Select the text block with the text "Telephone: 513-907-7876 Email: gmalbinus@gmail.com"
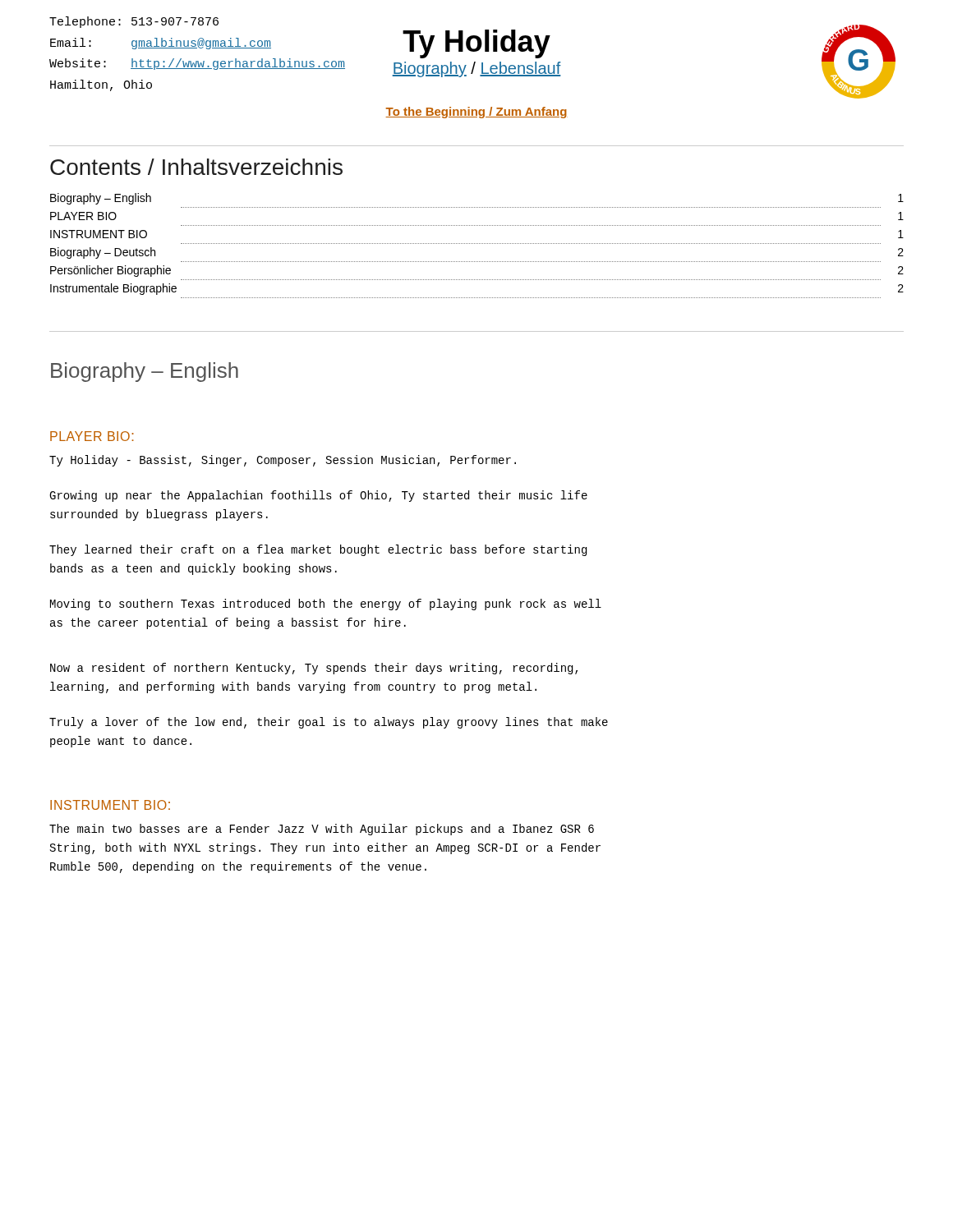The width and height of the screenshot is (953, 1232). 197,54
